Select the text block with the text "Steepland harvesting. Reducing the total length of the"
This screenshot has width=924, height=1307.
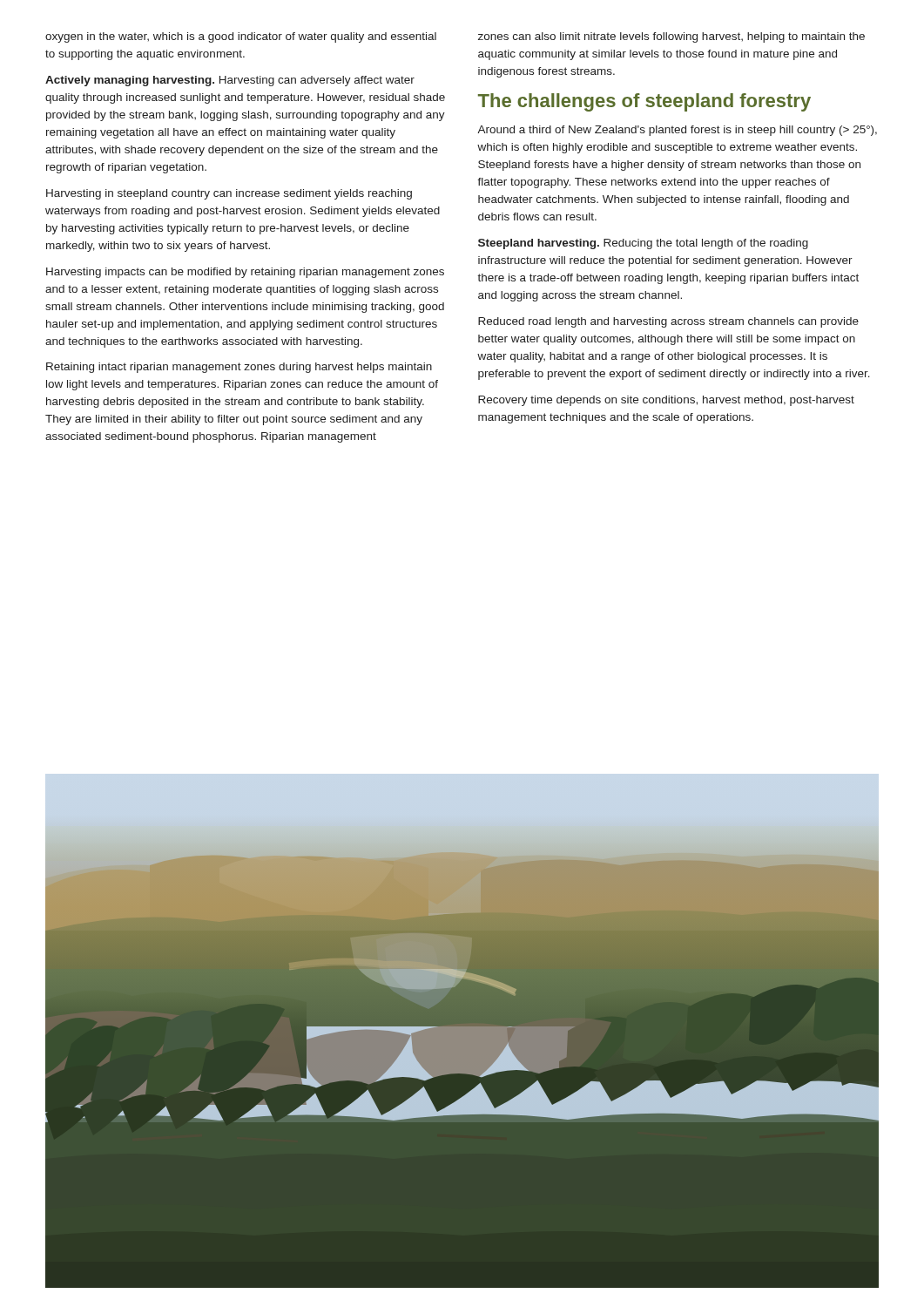point(678,269)
